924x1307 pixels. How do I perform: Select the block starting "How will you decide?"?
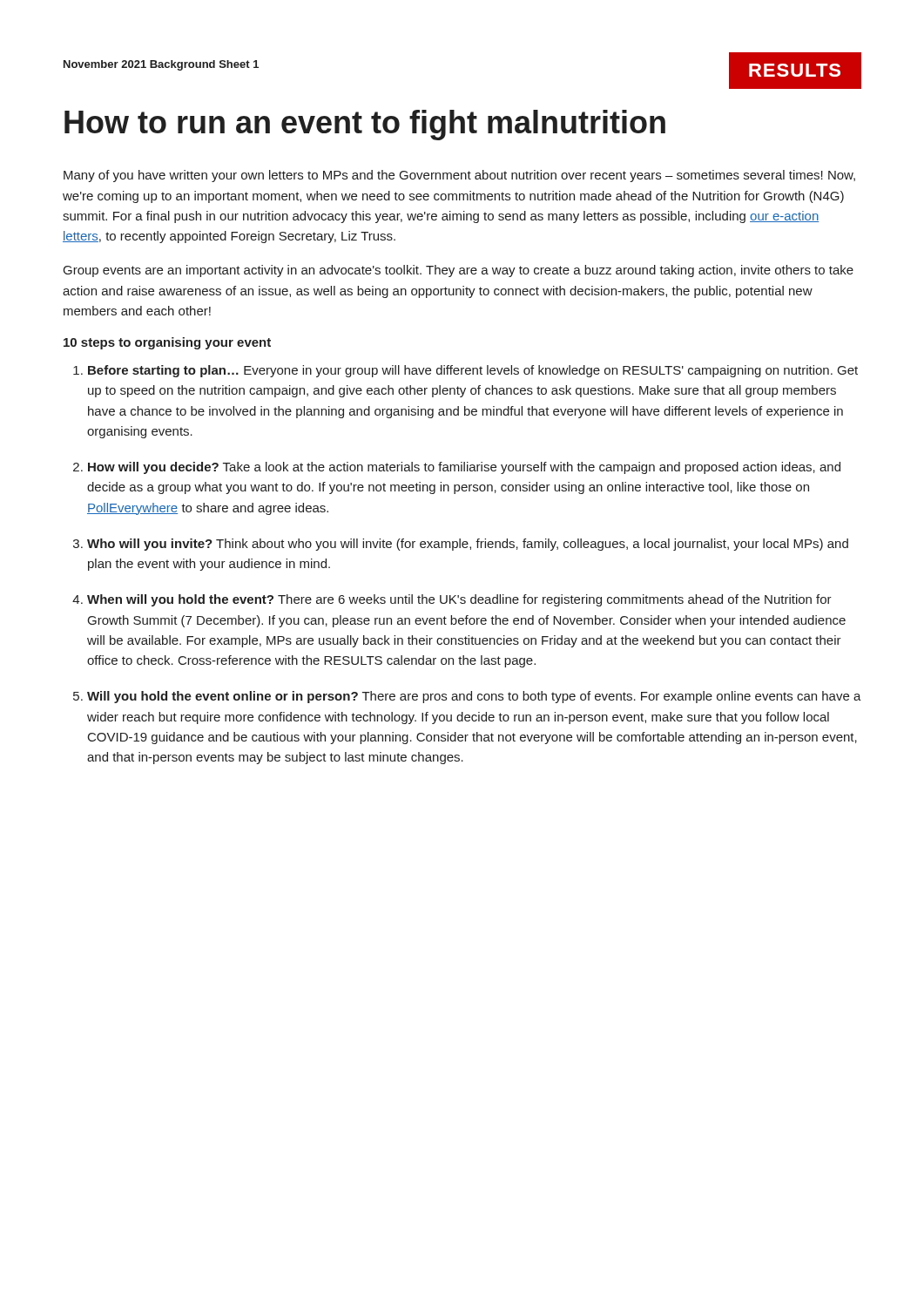pyautogui.click(x=464, y=487)
